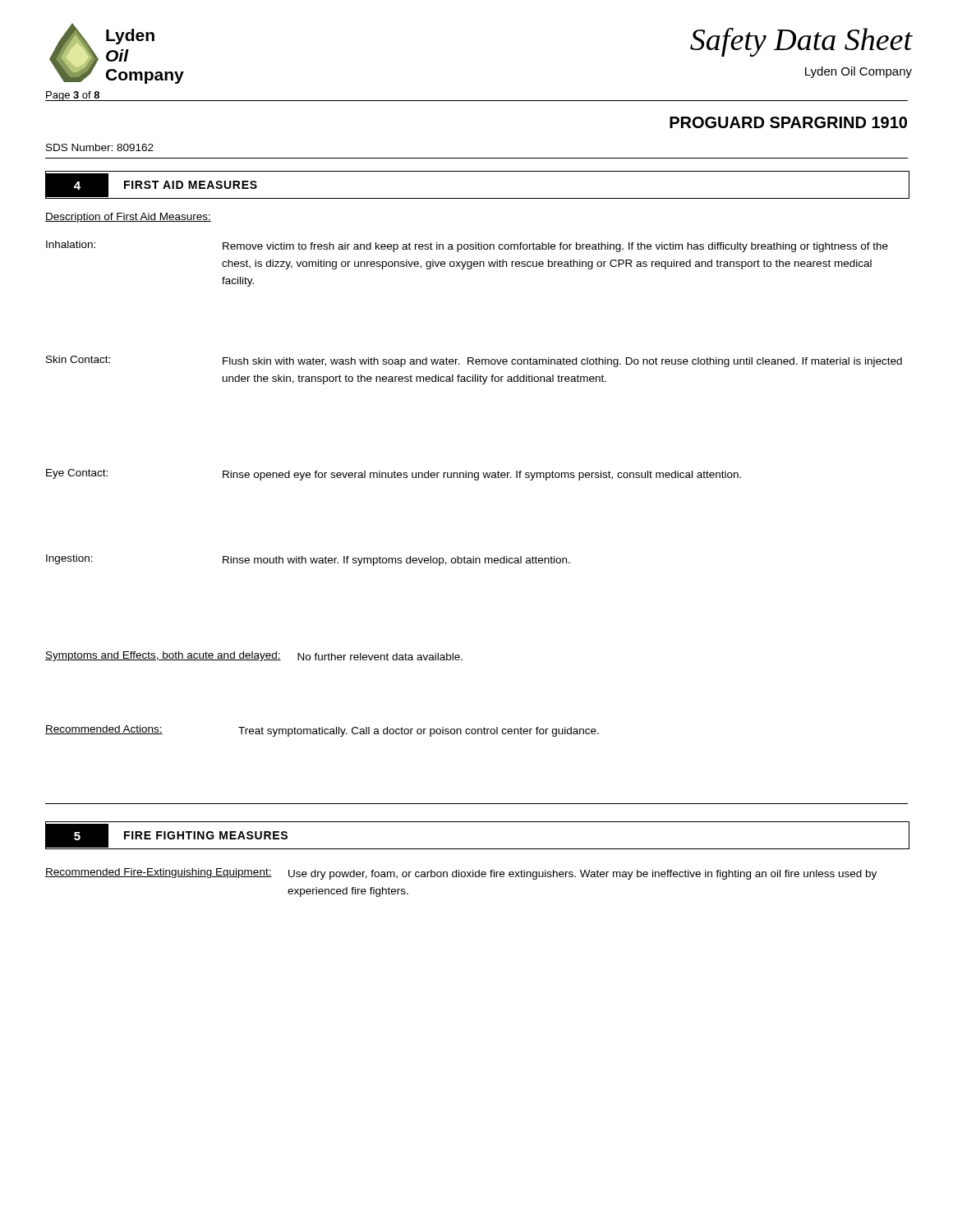Find the section header containing "5 FIRE FIGHTING MEASURES"

167,835
